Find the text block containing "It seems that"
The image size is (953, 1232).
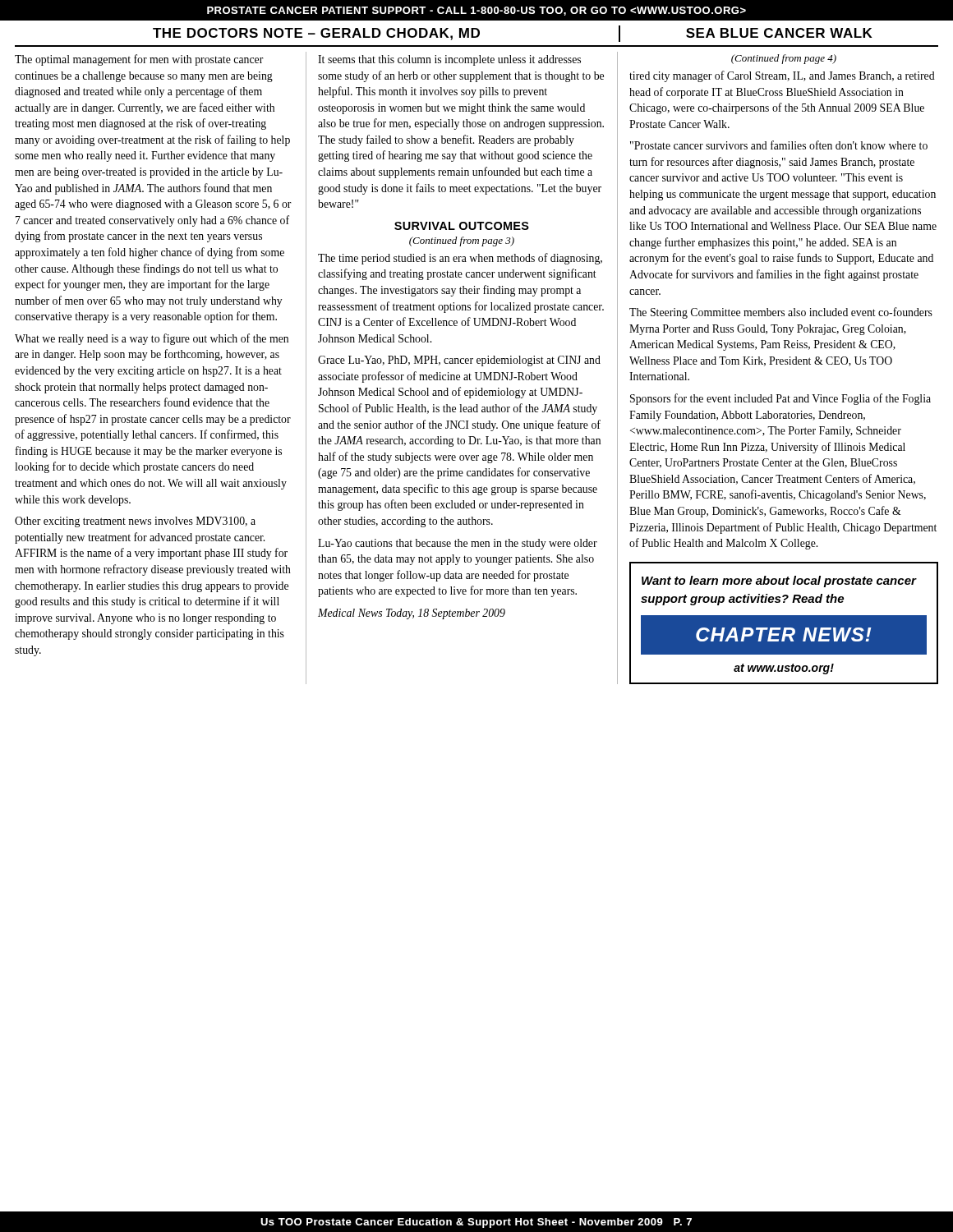462,132
